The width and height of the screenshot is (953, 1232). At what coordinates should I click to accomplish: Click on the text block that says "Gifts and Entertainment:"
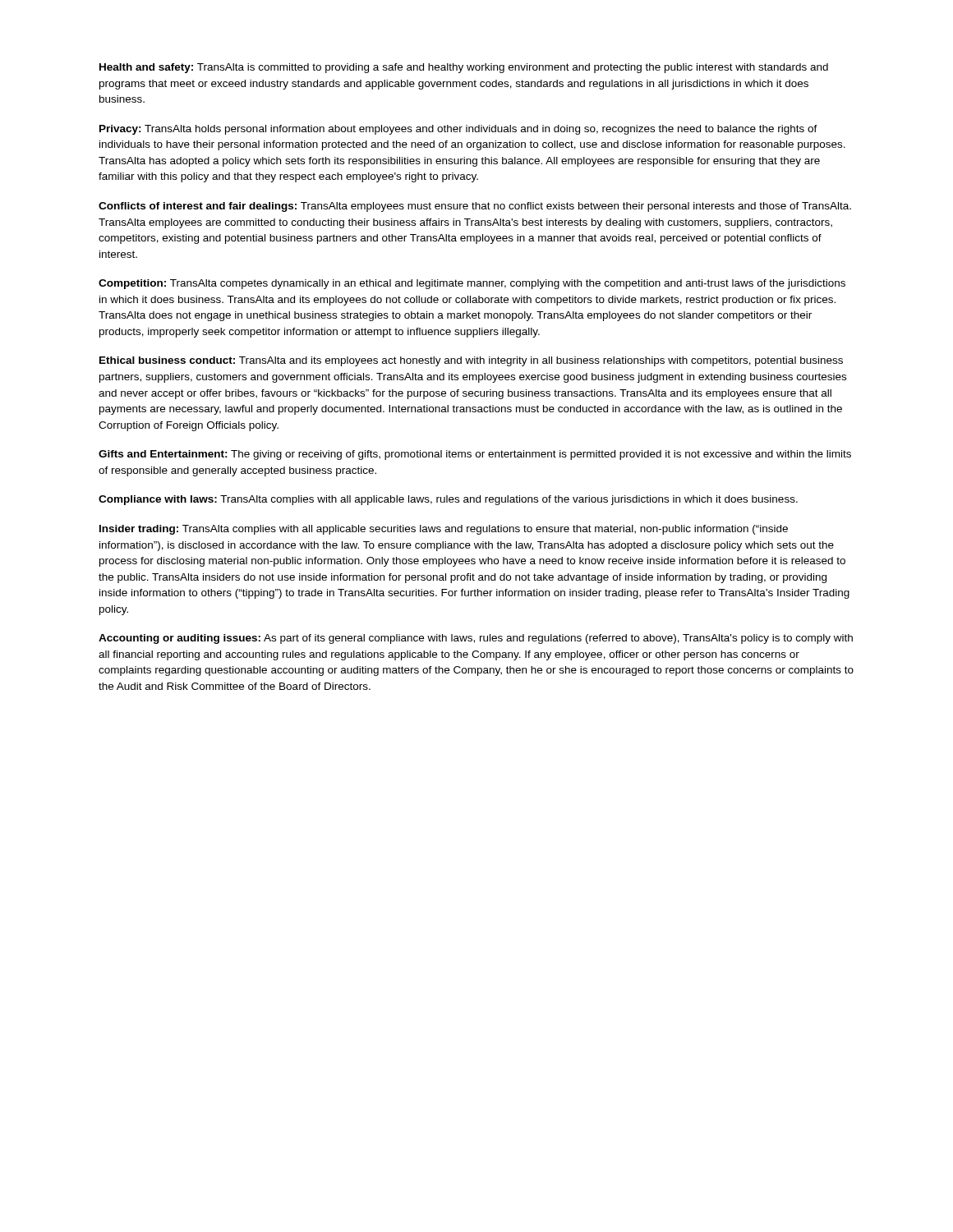[x=475, y=462]
